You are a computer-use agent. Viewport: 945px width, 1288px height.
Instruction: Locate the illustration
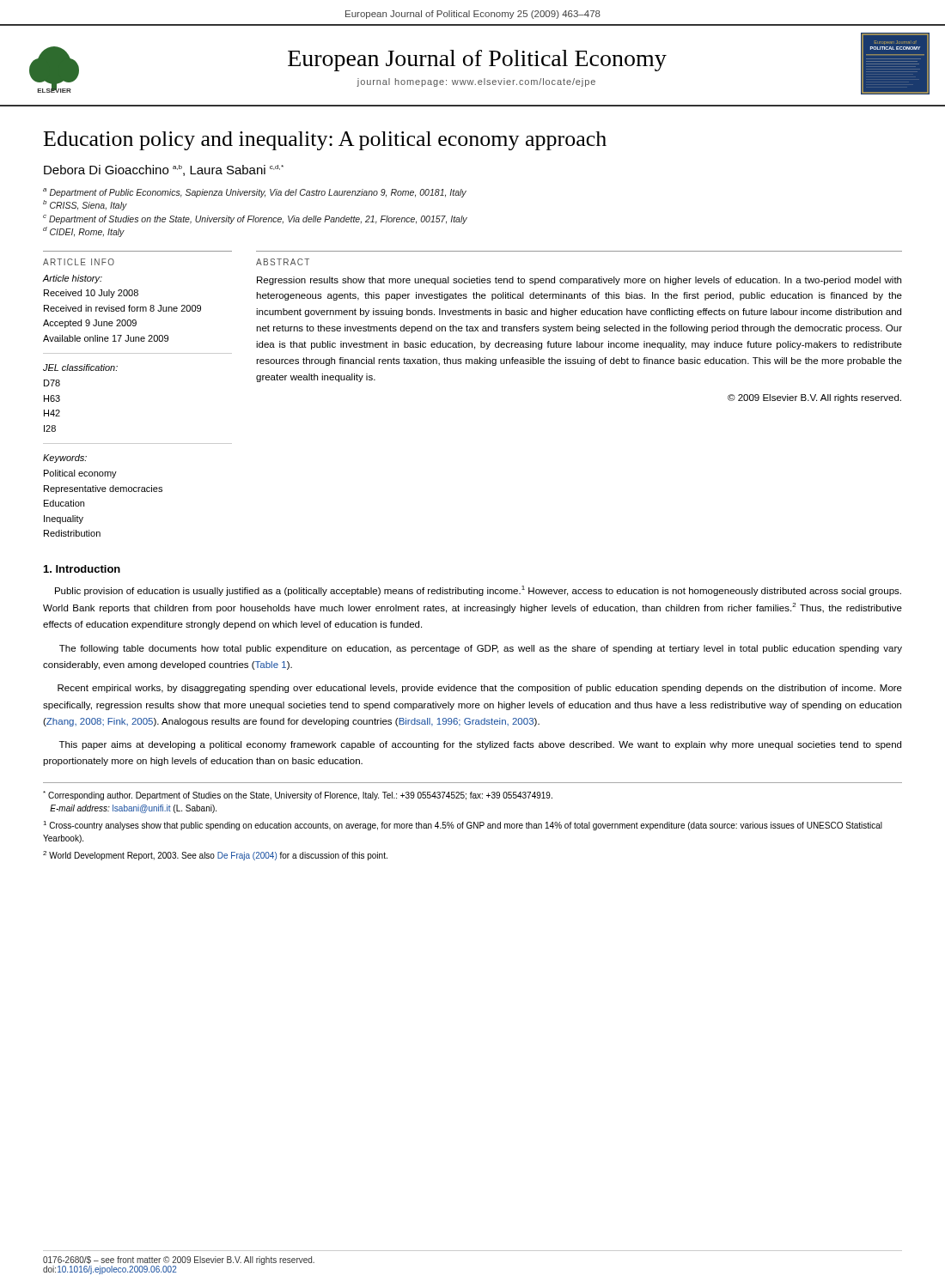(895, 65)
